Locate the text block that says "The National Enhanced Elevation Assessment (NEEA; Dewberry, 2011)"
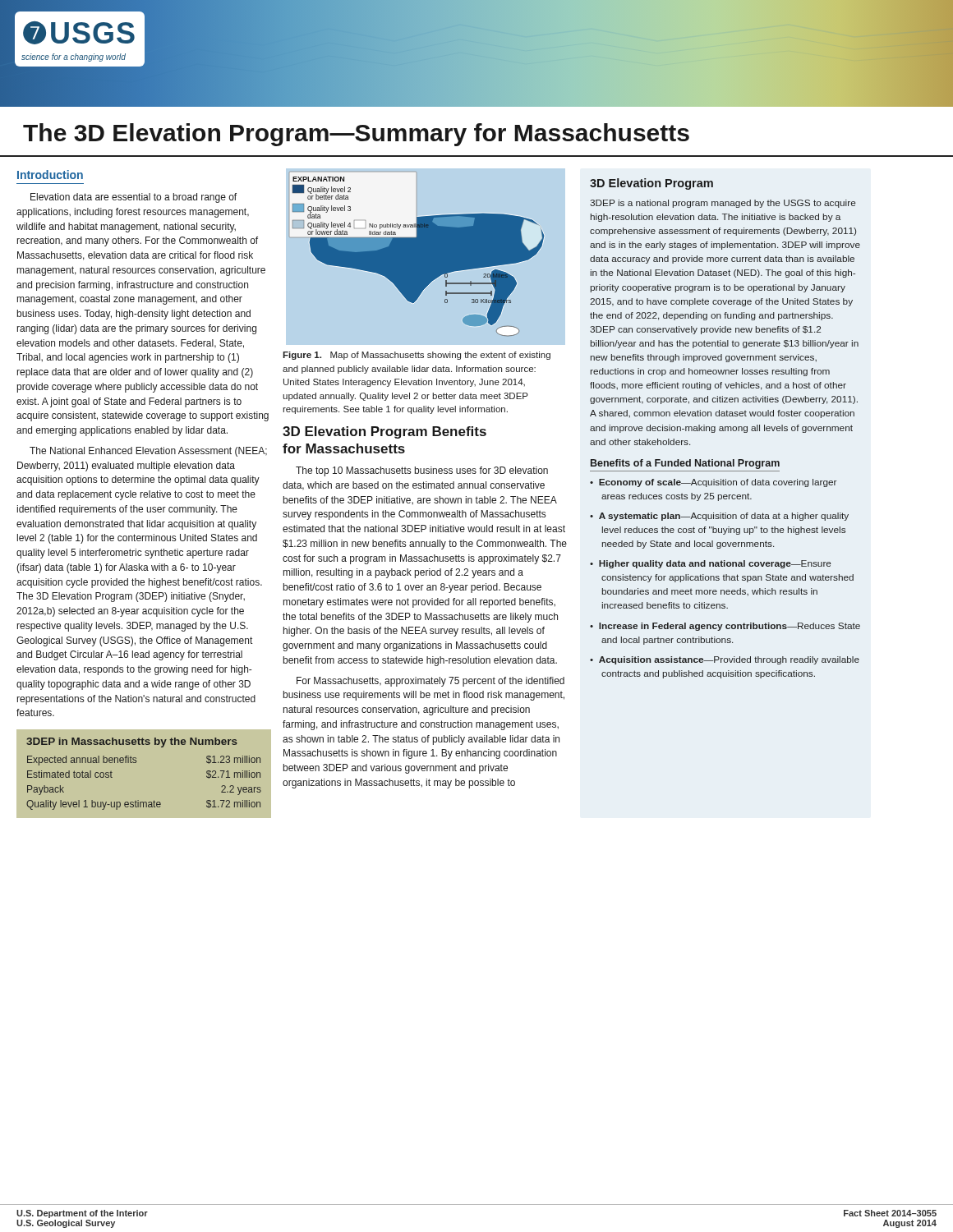953x1232 pixels. tap(142, 582)
